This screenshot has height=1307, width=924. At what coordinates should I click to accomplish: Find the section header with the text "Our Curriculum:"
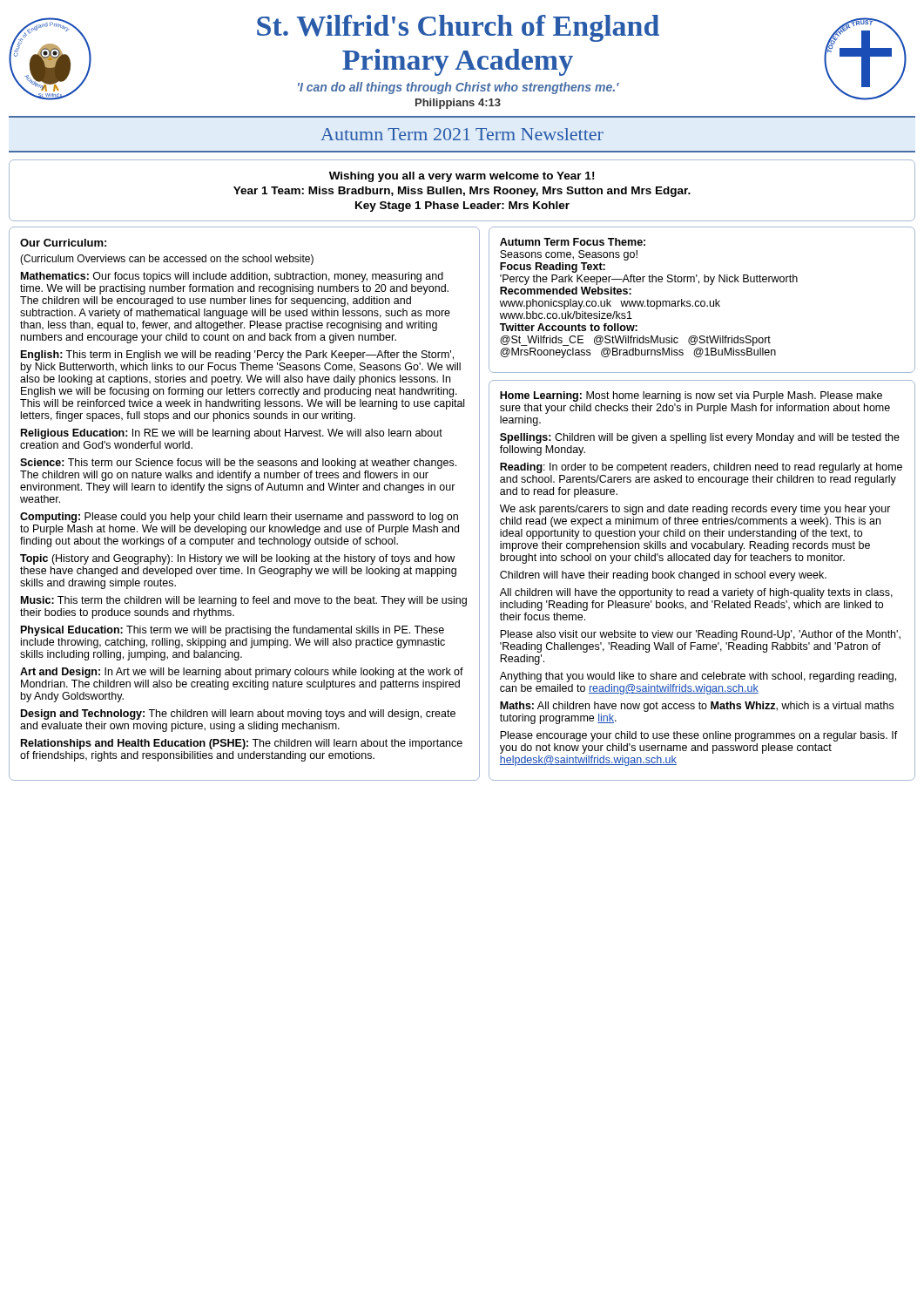coord(64,243)
